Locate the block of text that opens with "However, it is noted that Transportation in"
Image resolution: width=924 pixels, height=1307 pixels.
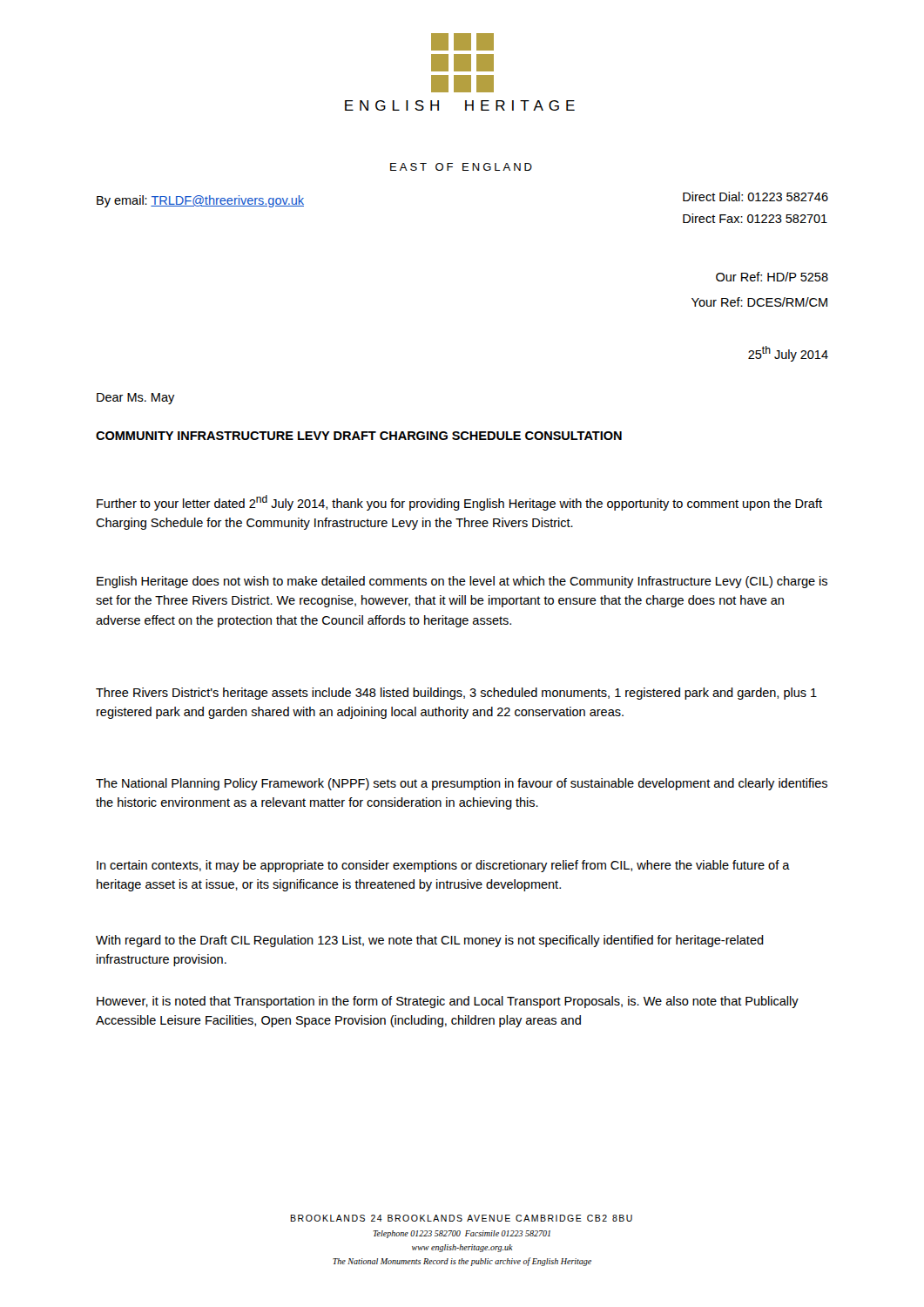tap(447, 1011)
